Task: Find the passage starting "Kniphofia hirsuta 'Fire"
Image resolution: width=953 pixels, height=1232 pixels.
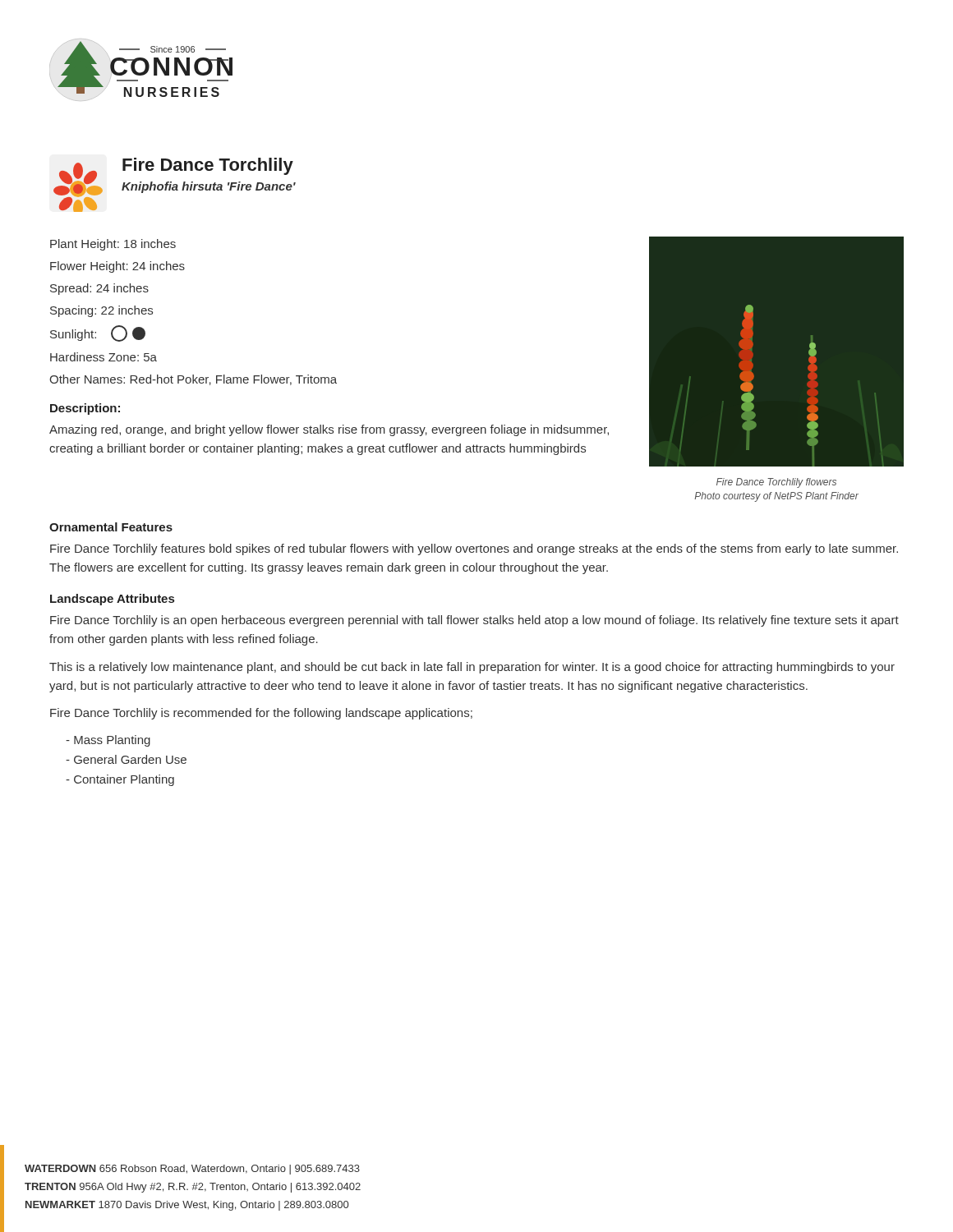Action: click(x=208, y=186)
